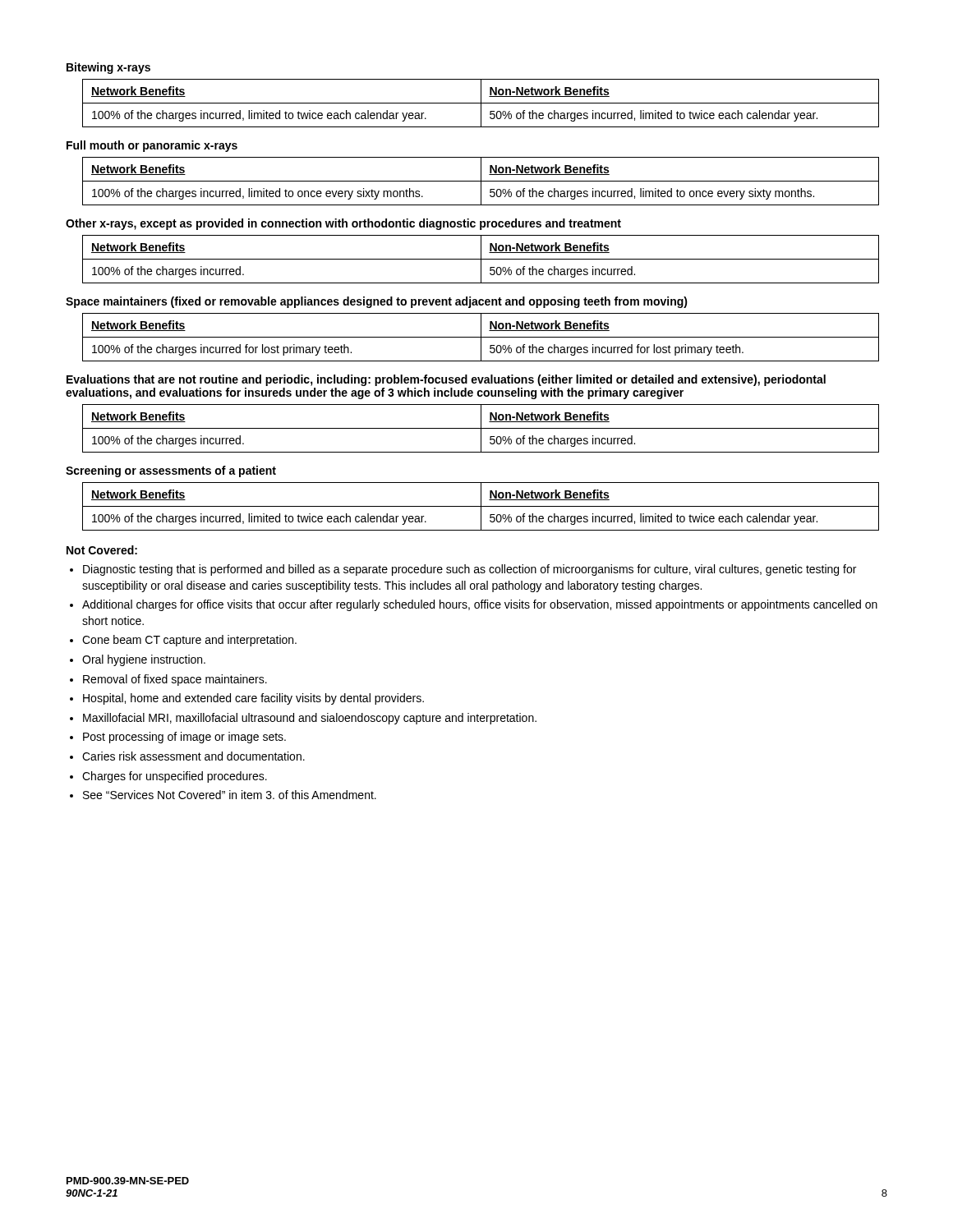The image size is (953, 1232).
Task: Click on the element starting "Additional charges for office visits that occur"
Action: [x=485, y=613]
